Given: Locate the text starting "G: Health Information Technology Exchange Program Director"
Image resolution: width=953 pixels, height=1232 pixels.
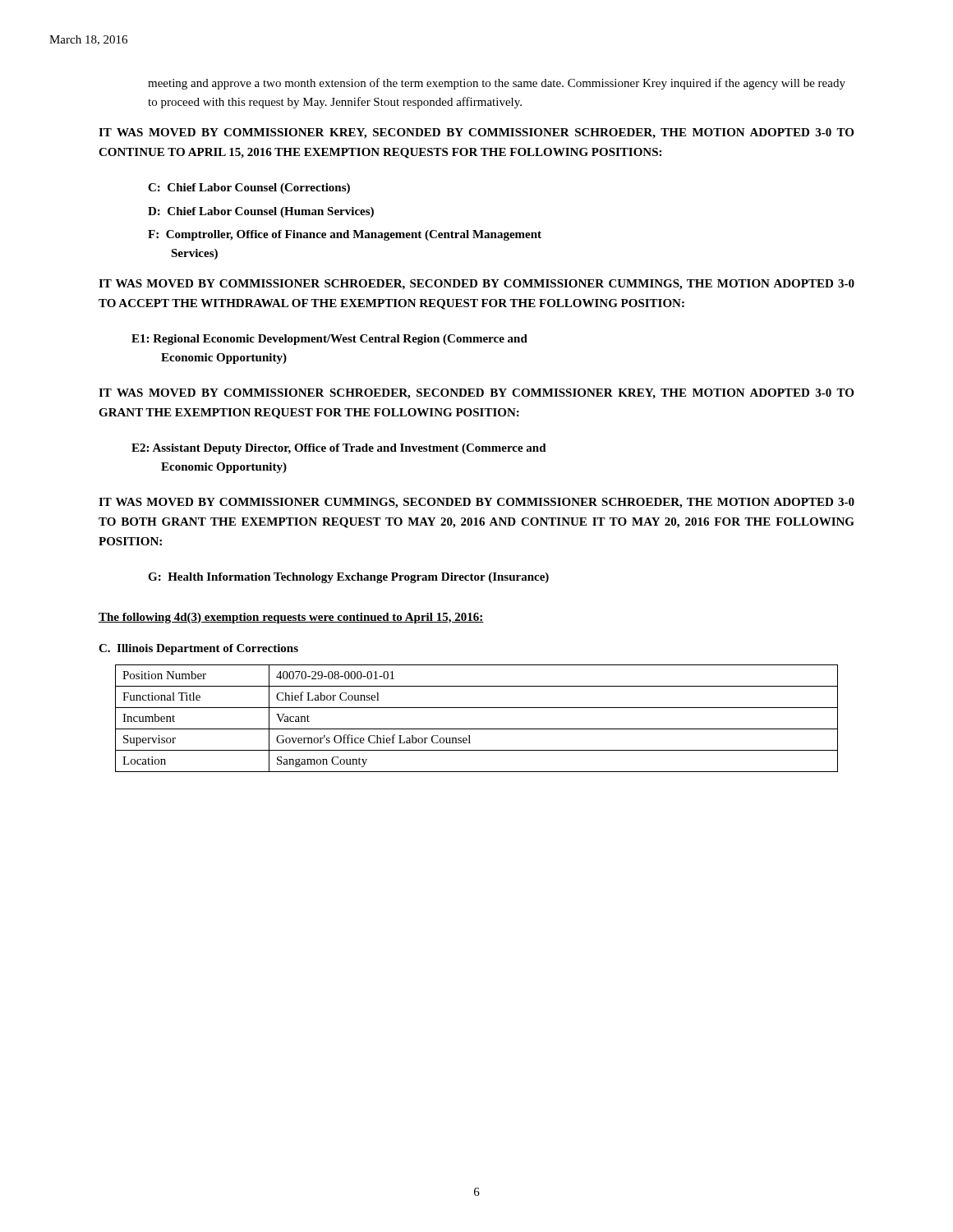Looking at the screenshot, I should coord(348,577).
